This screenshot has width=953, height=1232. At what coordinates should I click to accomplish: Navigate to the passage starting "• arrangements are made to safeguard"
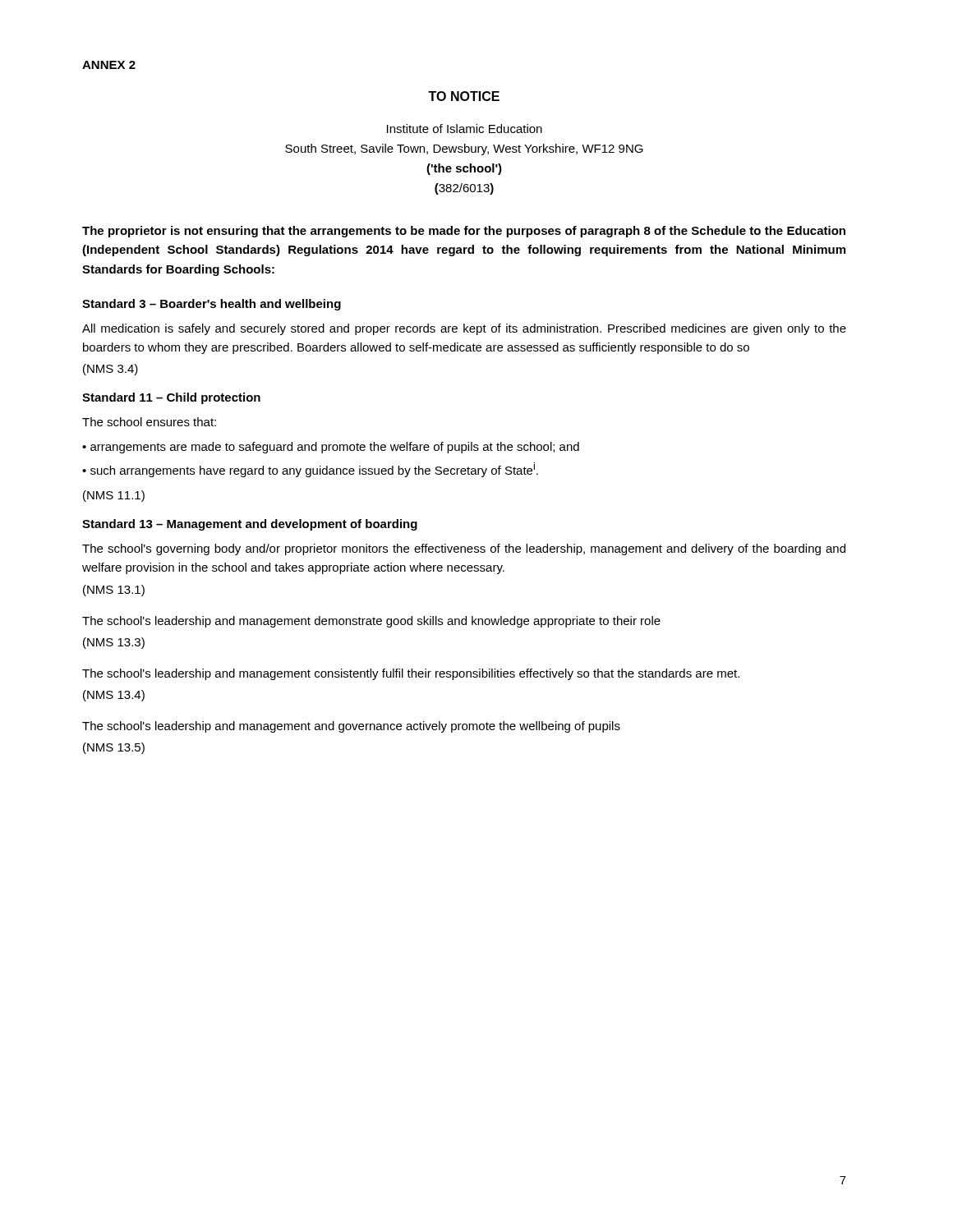click(x=331, y=446)
